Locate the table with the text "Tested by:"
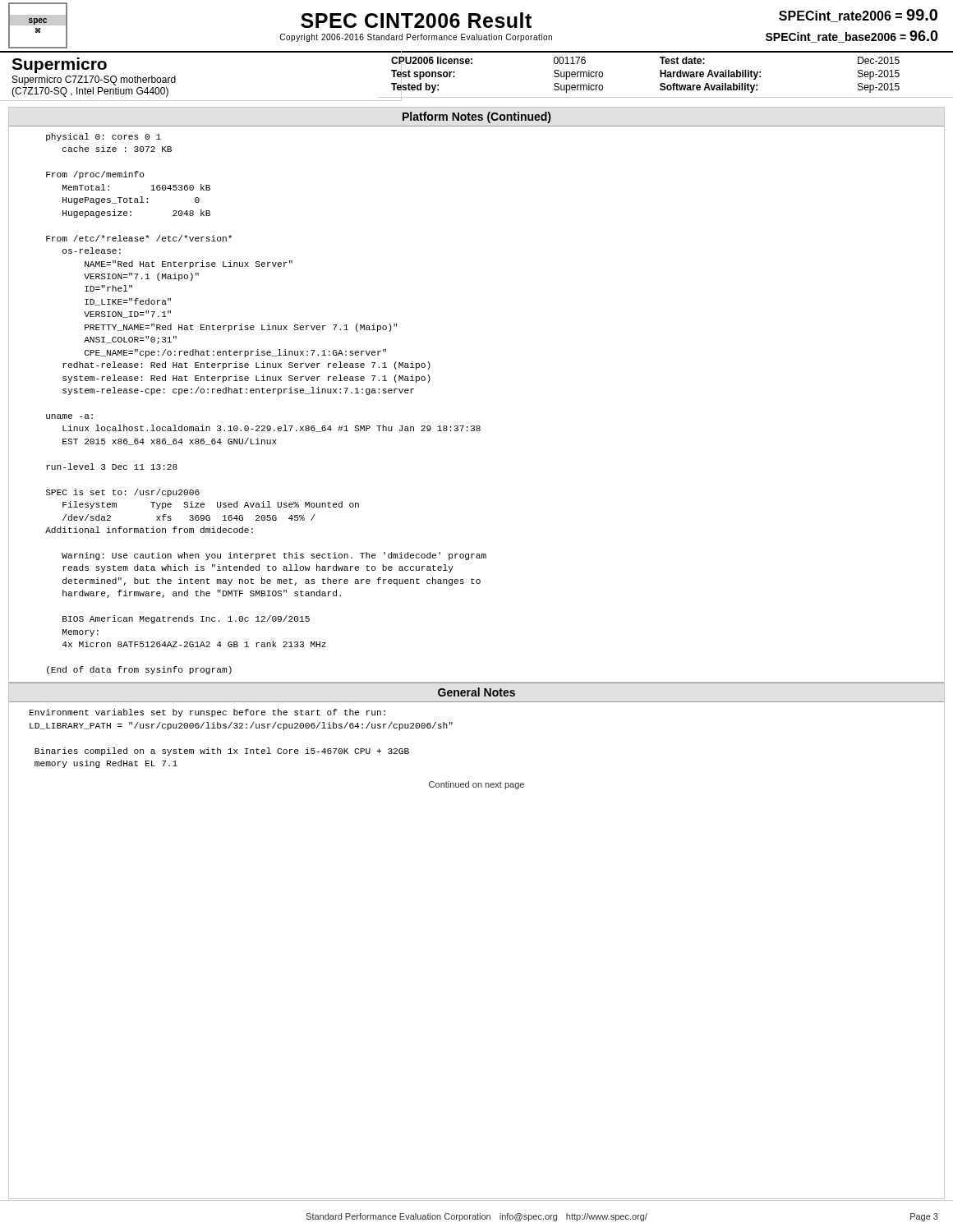953x1232 pixels. [665, 74]
